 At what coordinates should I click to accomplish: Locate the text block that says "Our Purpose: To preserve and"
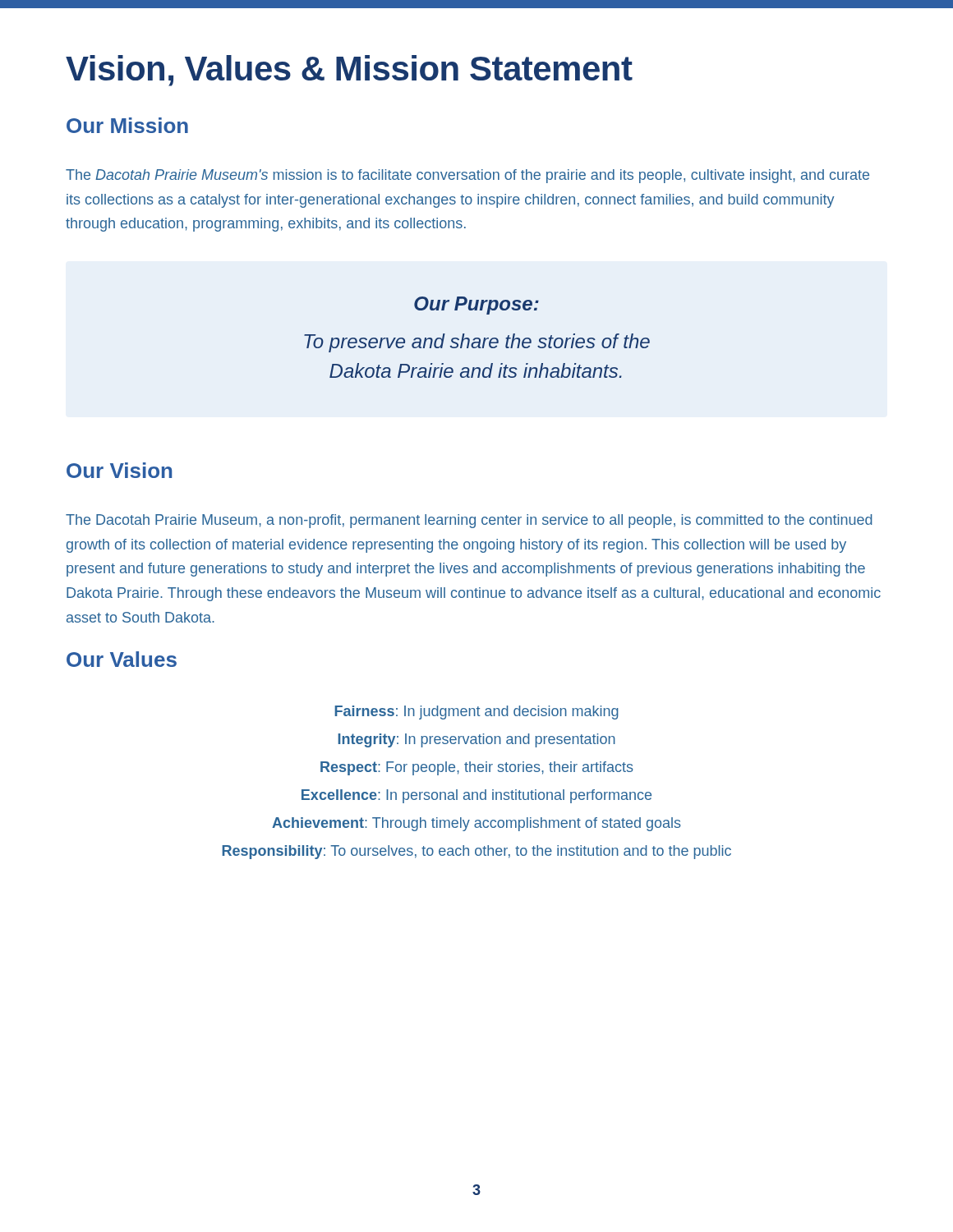coord(476,337)
